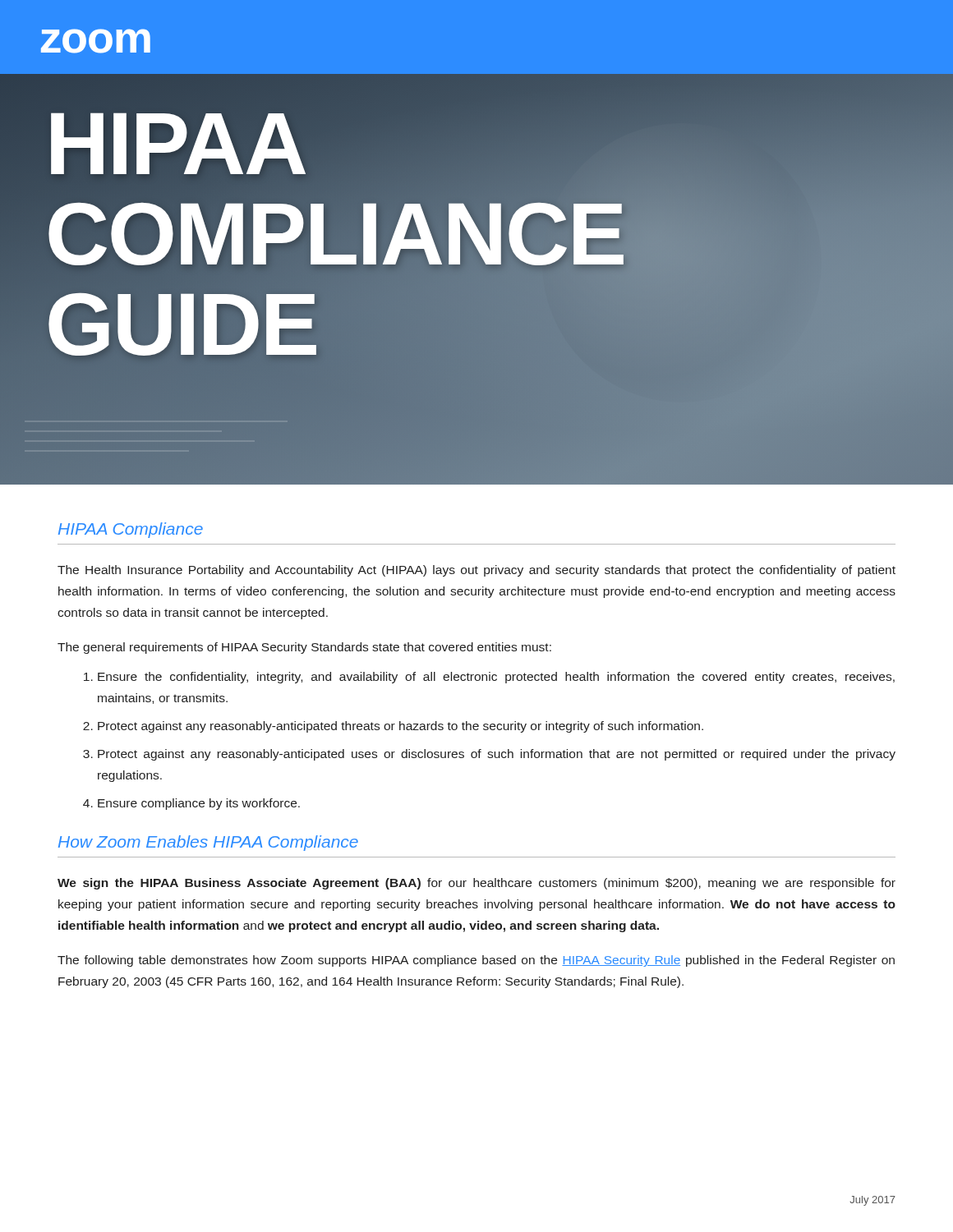Navigate to the text block starting "The general requirements of HIPAA Security"
The image size is (953, 1232).
pos(305,647)
